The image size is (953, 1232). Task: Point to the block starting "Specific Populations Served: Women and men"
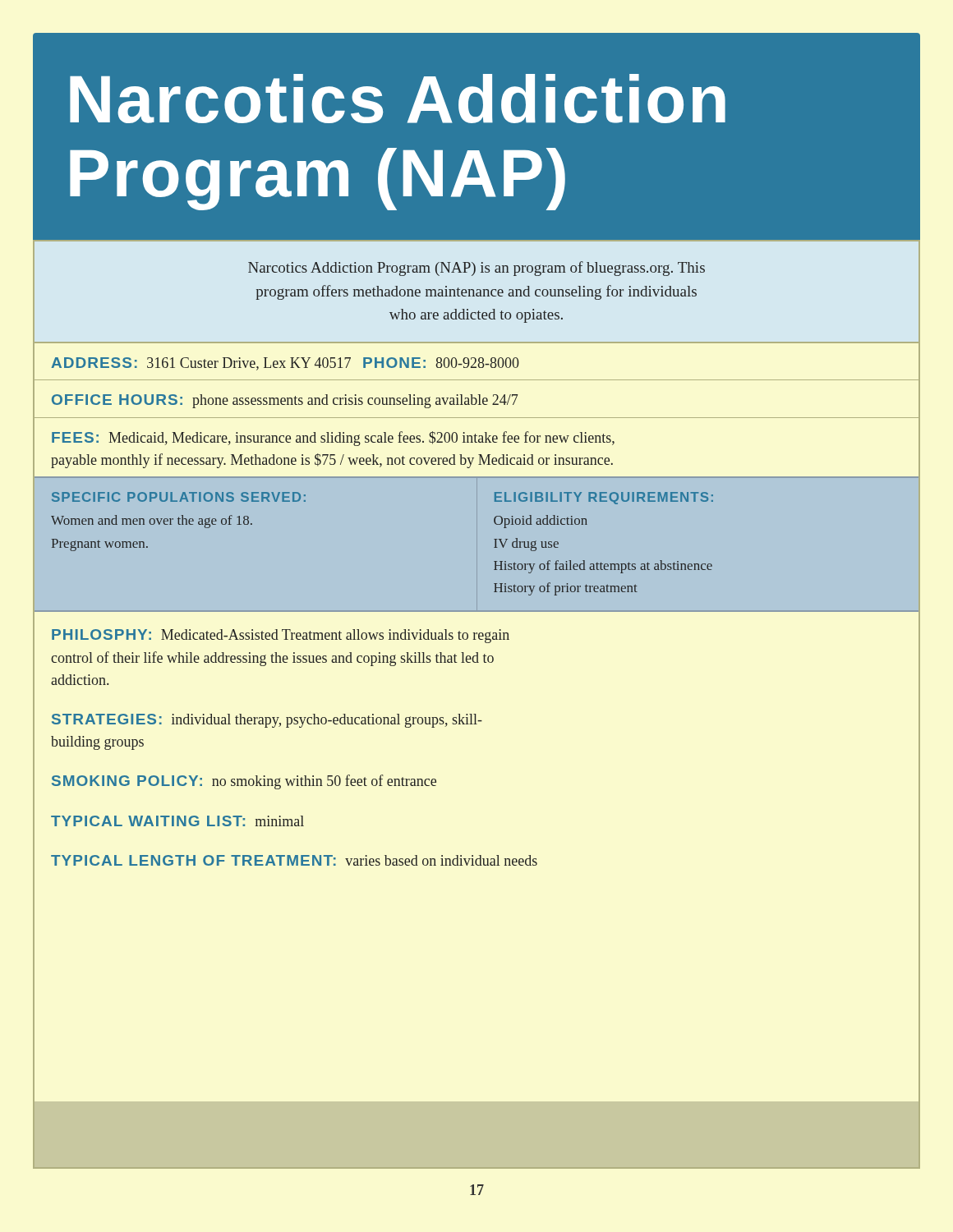(256, 522)
